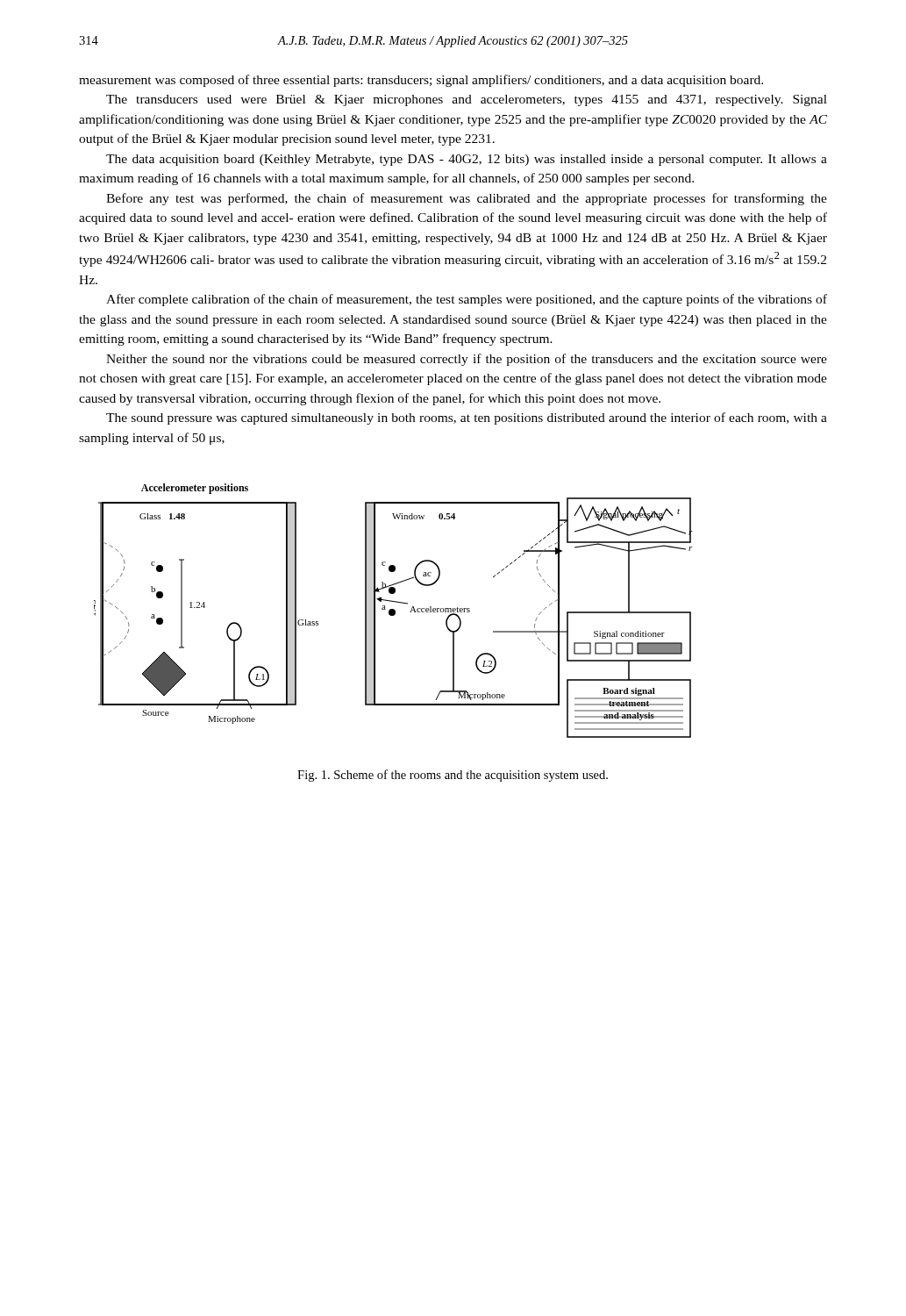Where is the passage that starts "The sound pressure was captured simultaneously in both"?

(453, 428)
